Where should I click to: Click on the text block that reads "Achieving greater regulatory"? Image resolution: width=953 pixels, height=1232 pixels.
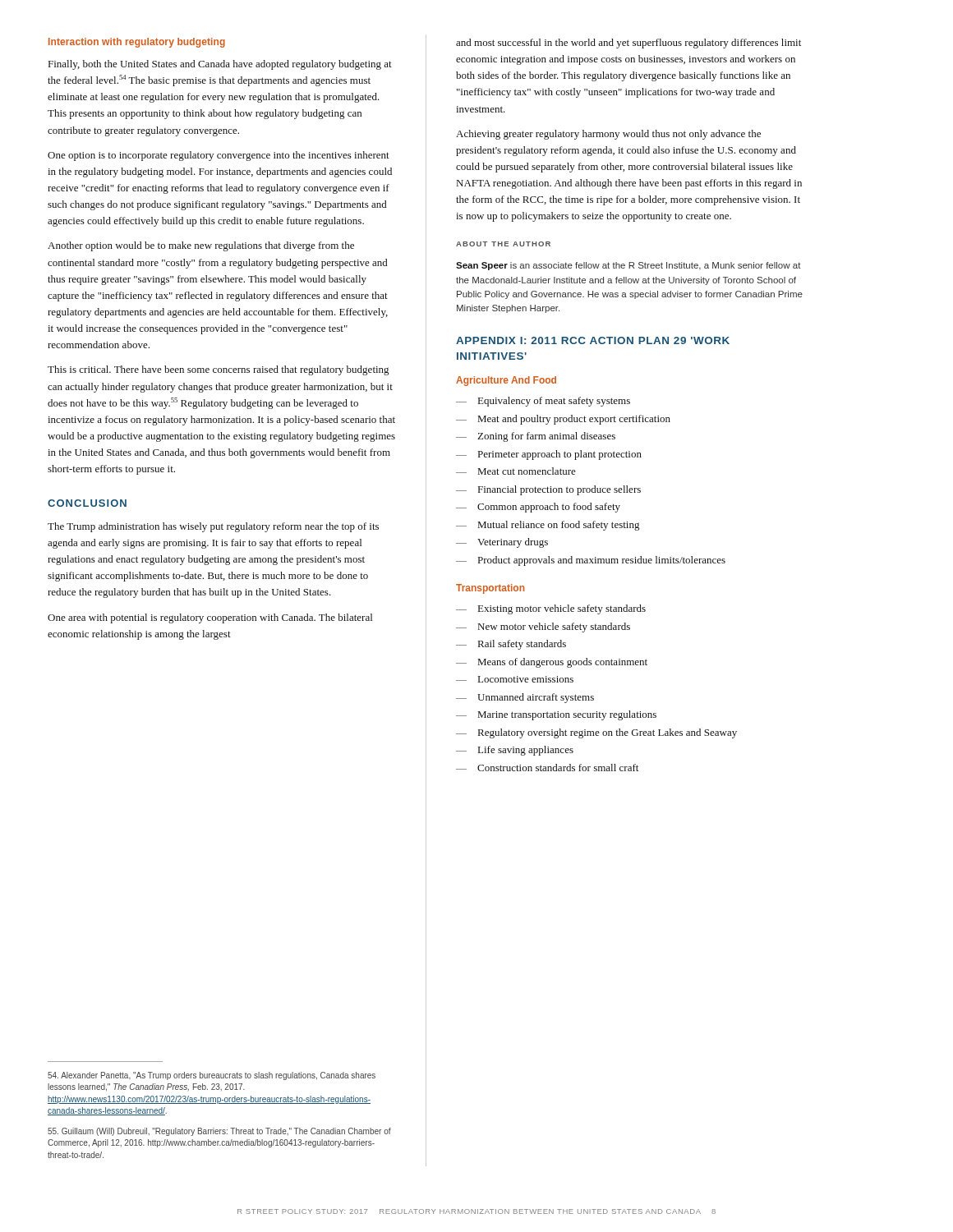click(630, 175)
